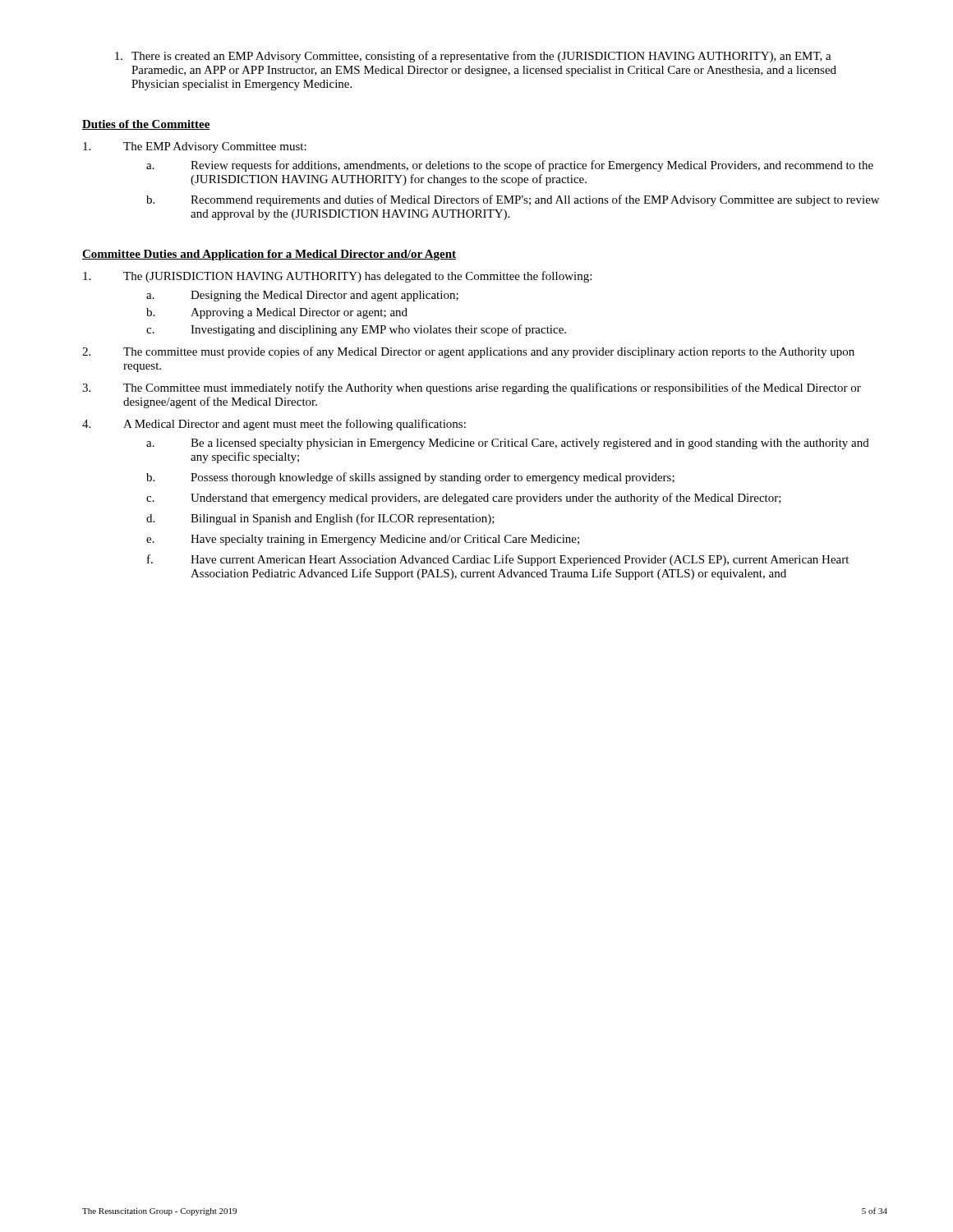
Task: Find the passage starting "c. Investigating and disciplining any EMP"
Action: pos(345,330)
